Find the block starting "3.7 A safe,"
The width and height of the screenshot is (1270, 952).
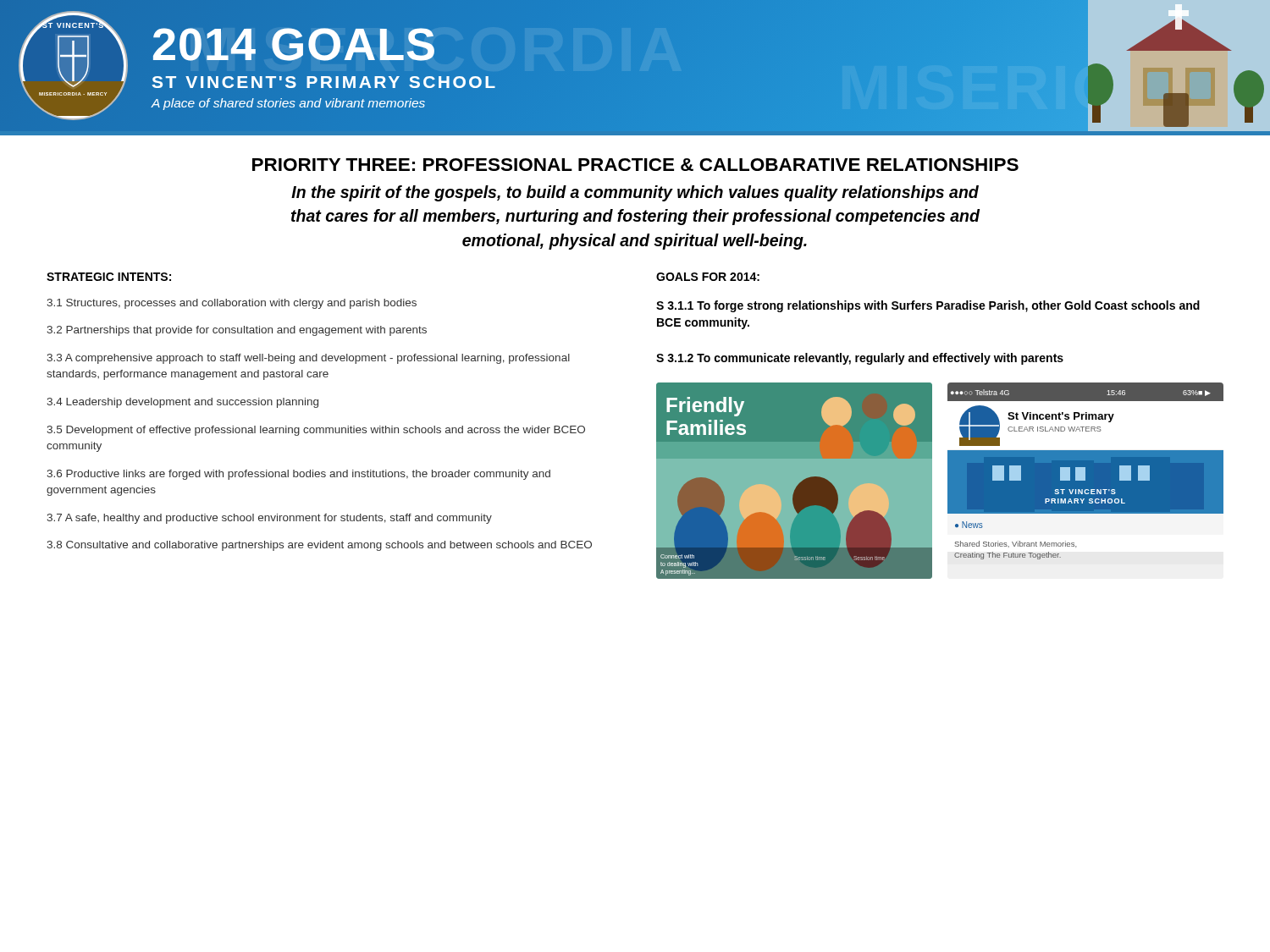[269, 517]
